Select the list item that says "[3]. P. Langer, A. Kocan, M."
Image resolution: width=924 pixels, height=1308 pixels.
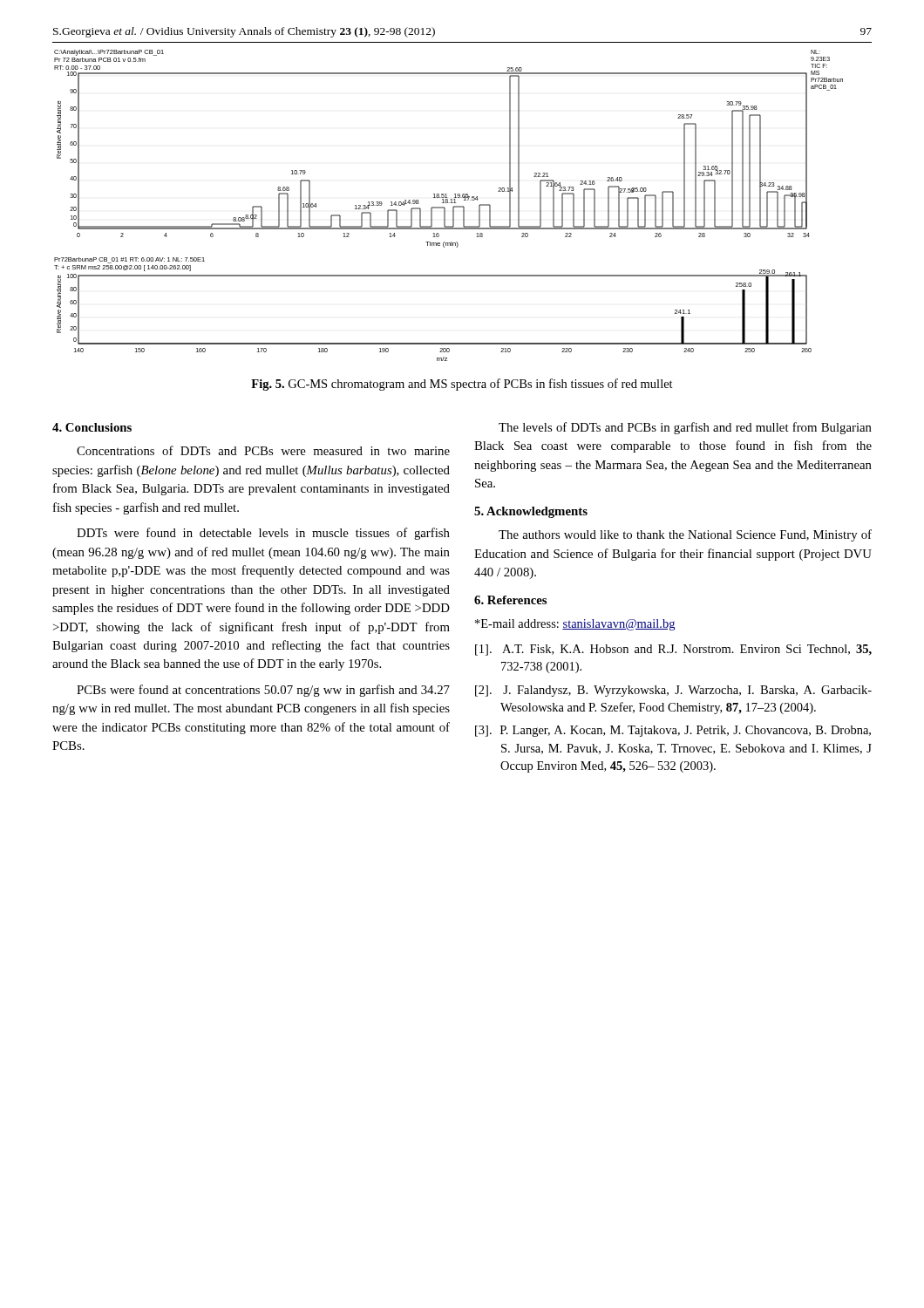[673, 748]
